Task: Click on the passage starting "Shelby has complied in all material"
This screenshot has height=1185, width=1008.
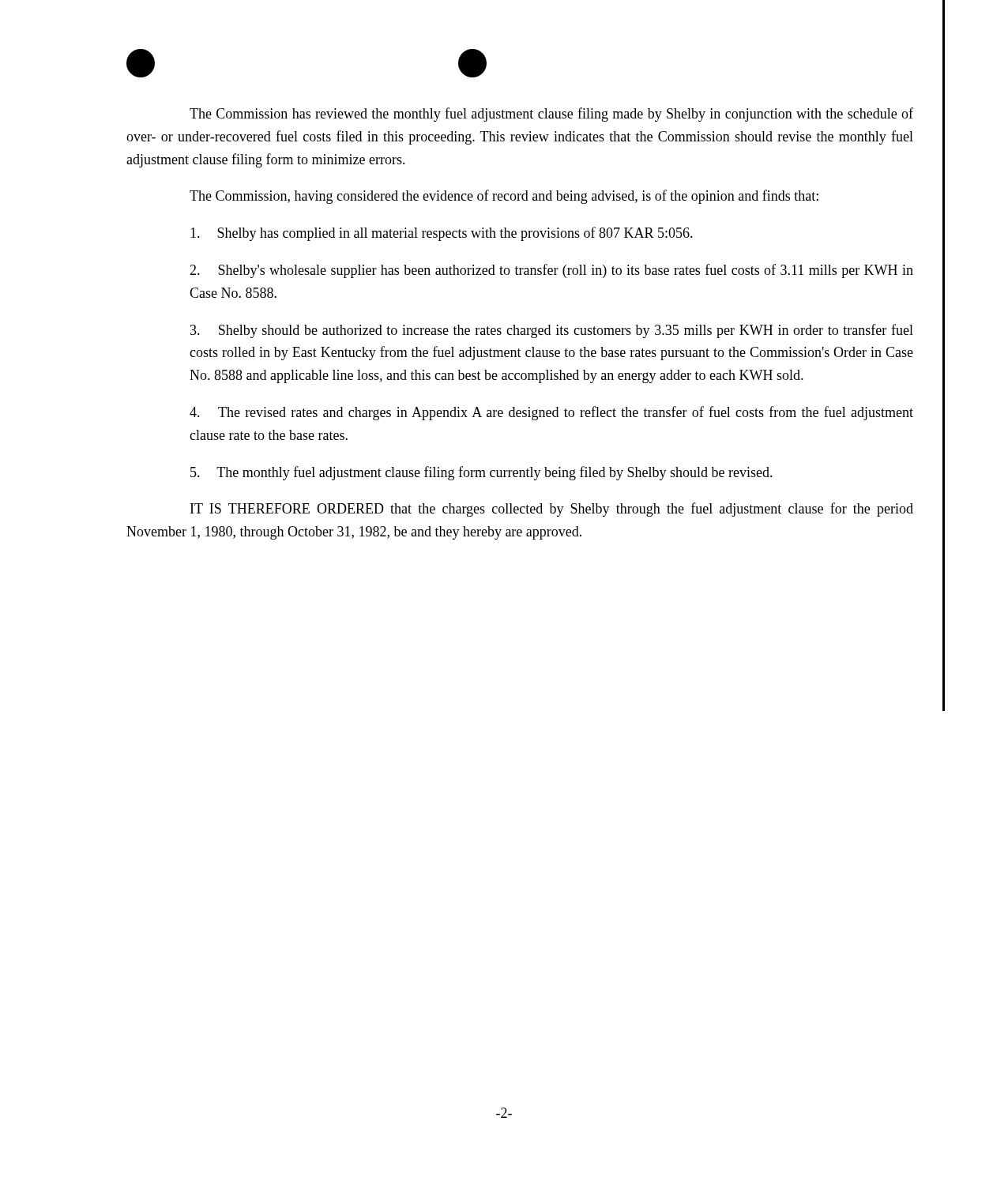Action: (x=520, y=234)
